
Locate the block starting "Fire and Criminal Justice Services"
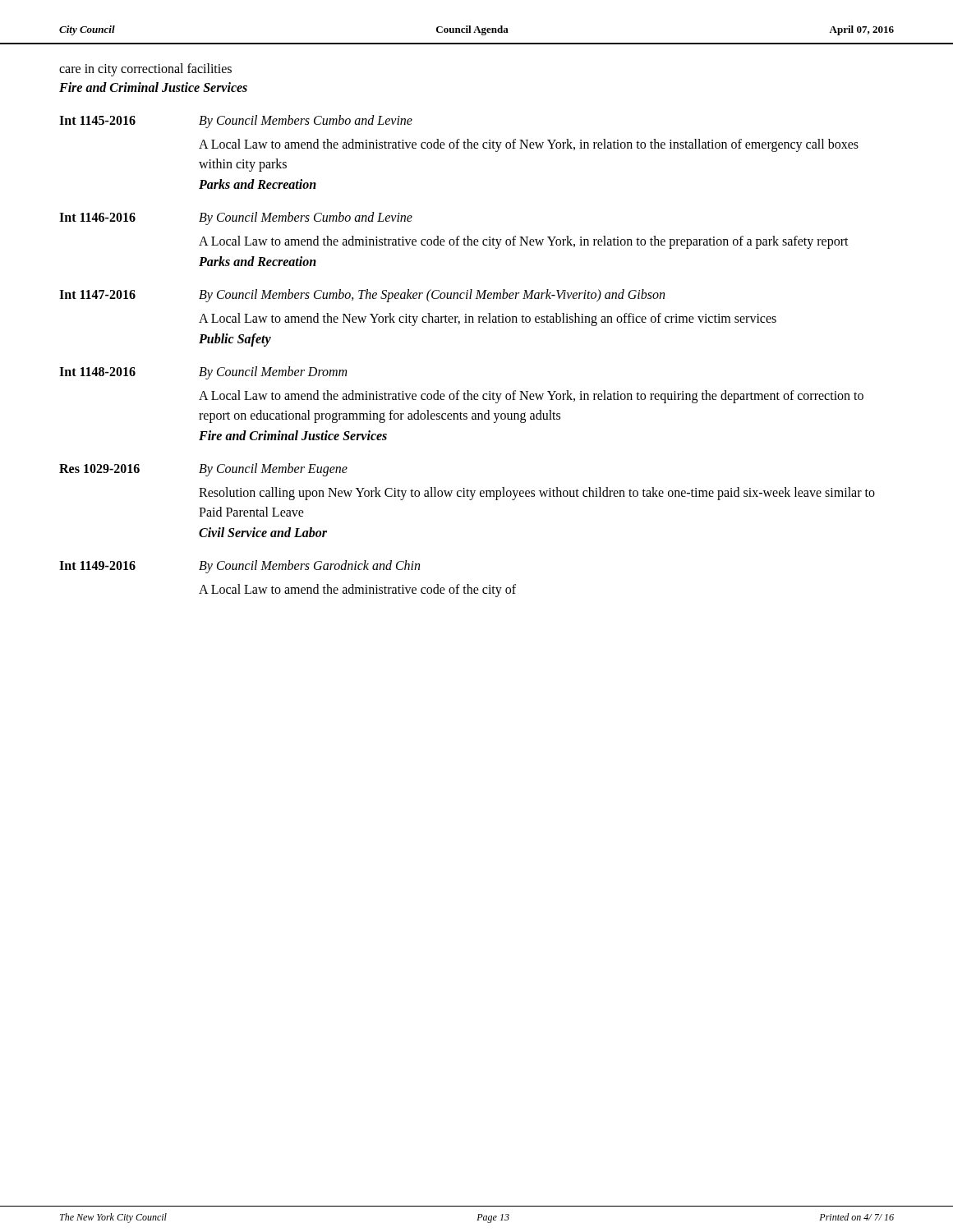pos(153,87)
